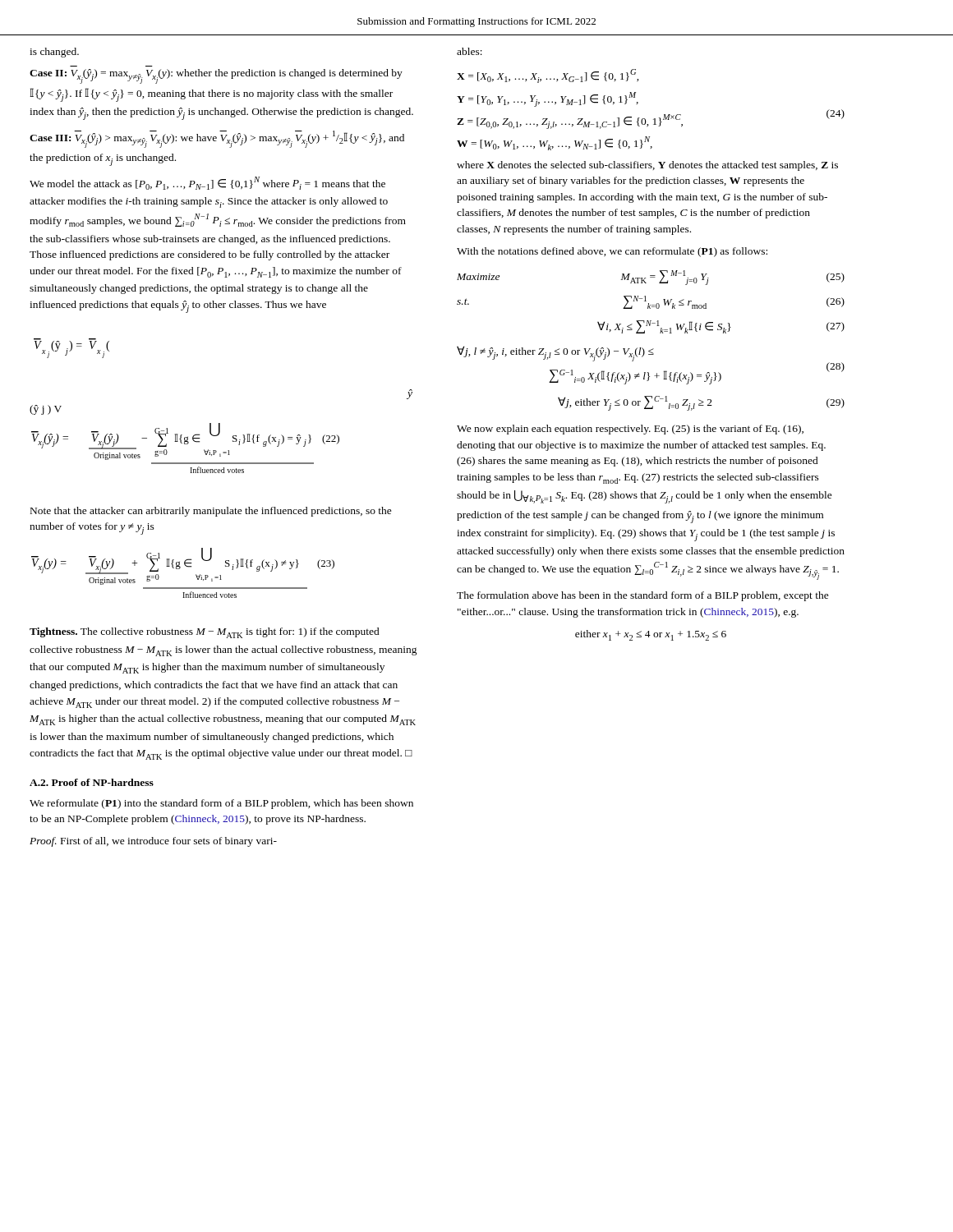Screen dimensions: 1232x953
Task: Where is the passage that starts "Note that the attacker"?
Action: [x=211, y=520]
